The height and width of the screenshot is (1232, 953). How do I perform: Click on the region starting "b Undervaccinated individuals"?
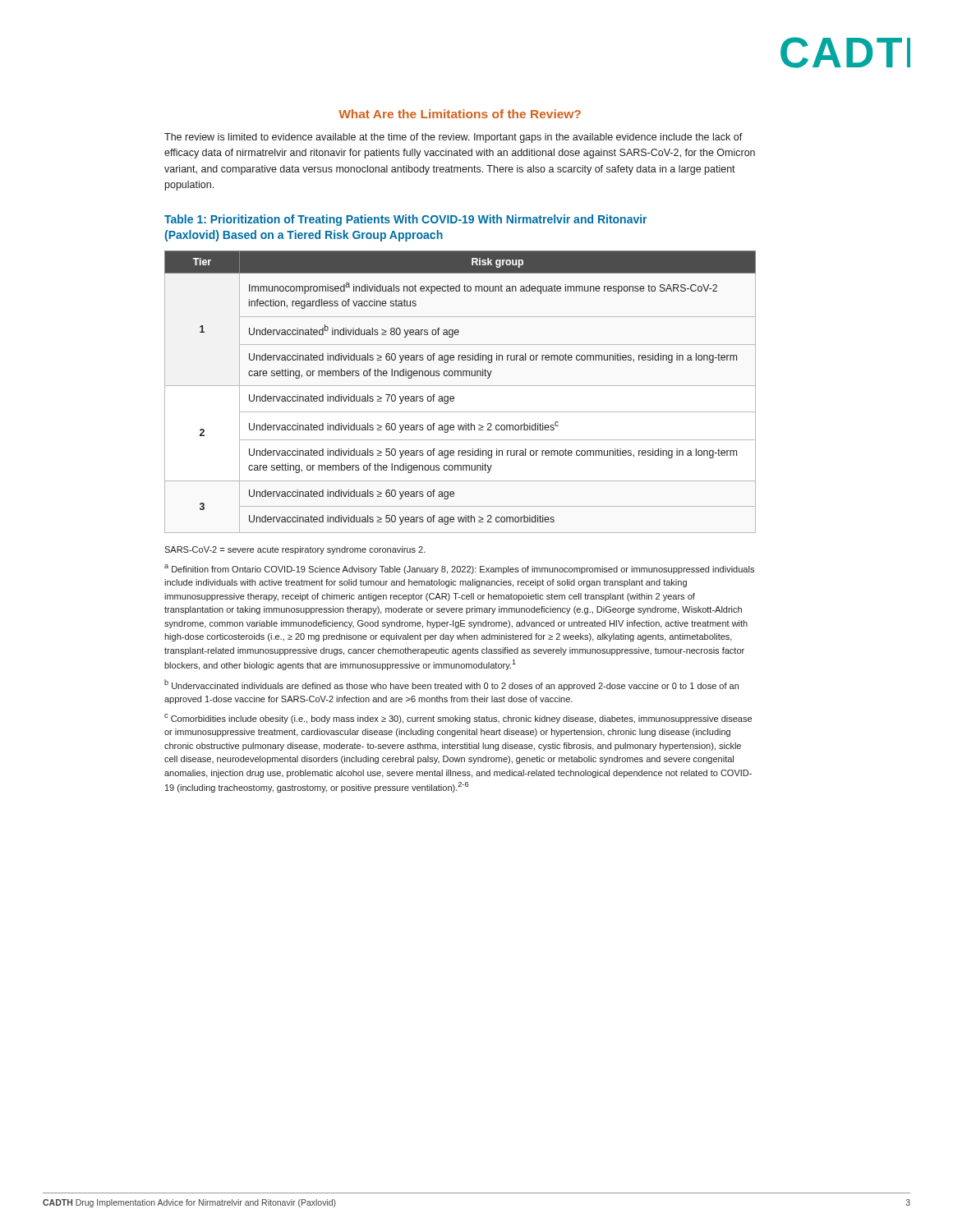point(452,691)
